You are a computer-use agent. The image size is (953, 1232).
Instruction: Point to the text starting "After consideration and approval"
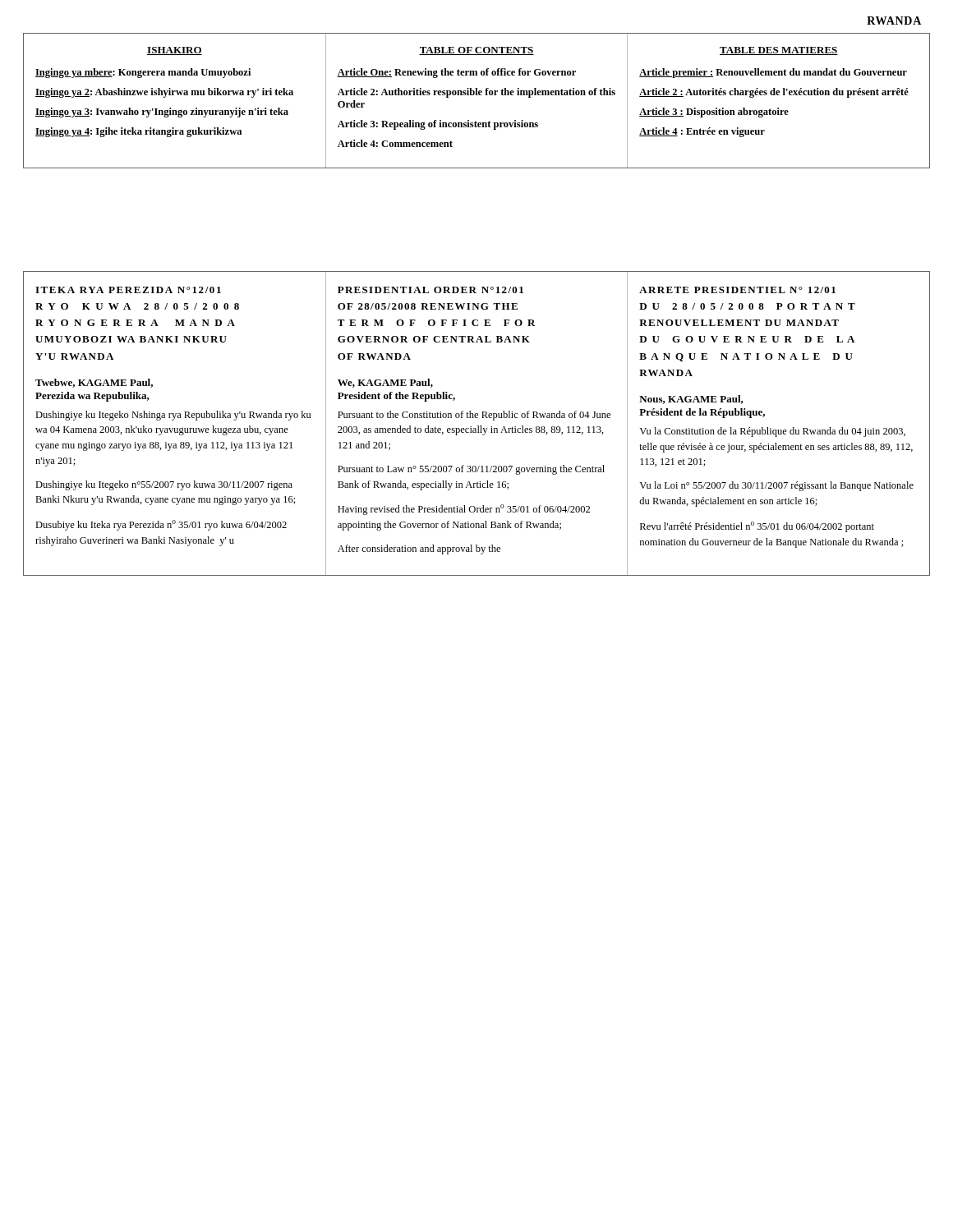click(x=419, y=549)
